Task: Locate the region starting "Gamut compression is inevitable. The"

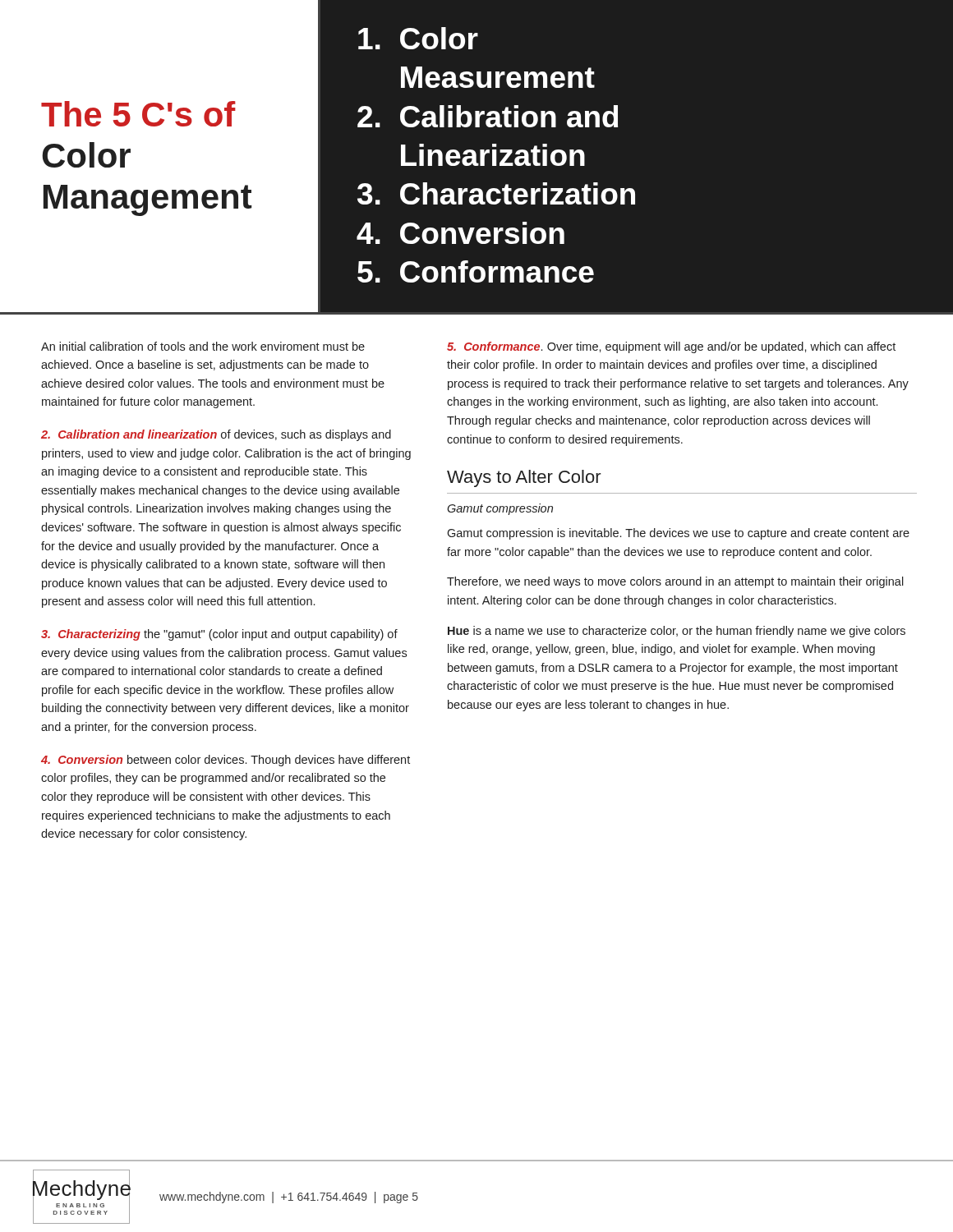Action: tap(678, 542)
